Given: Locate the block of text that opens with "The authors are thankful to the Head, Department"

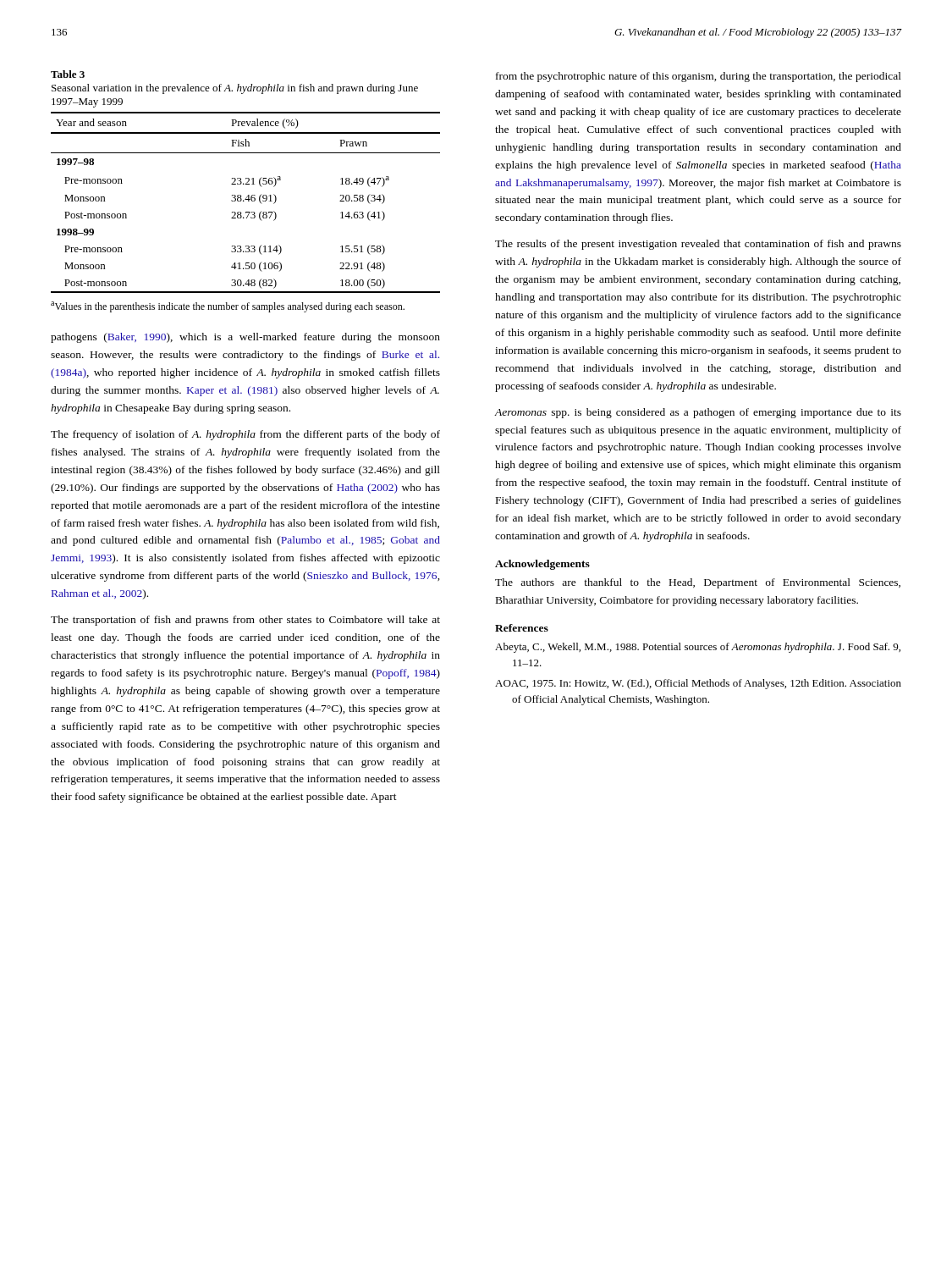Looking at the screenshot, I should [x=698, y=591].
